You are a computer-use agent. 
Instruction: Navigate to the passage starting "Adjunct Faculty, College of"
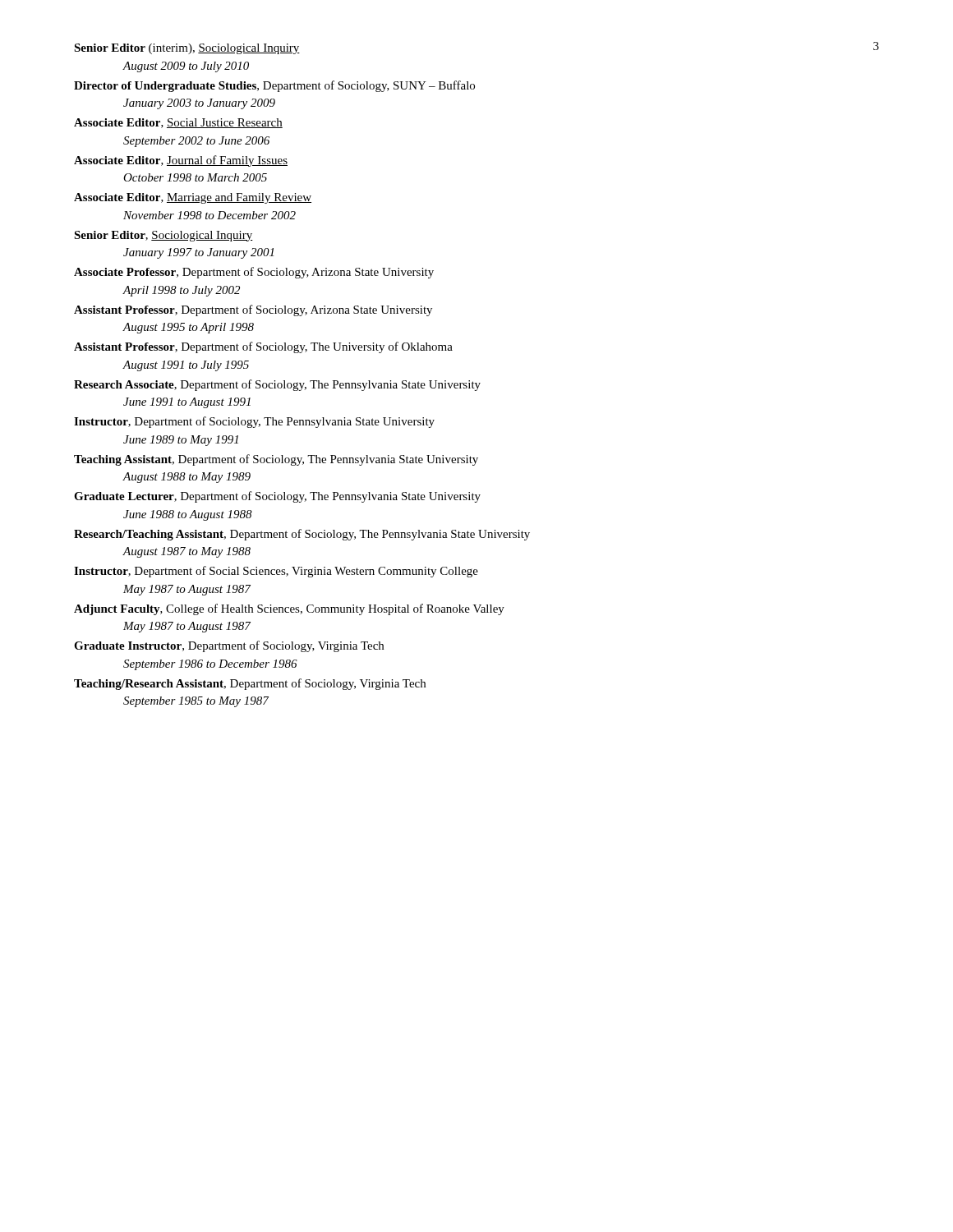point(456,618)
